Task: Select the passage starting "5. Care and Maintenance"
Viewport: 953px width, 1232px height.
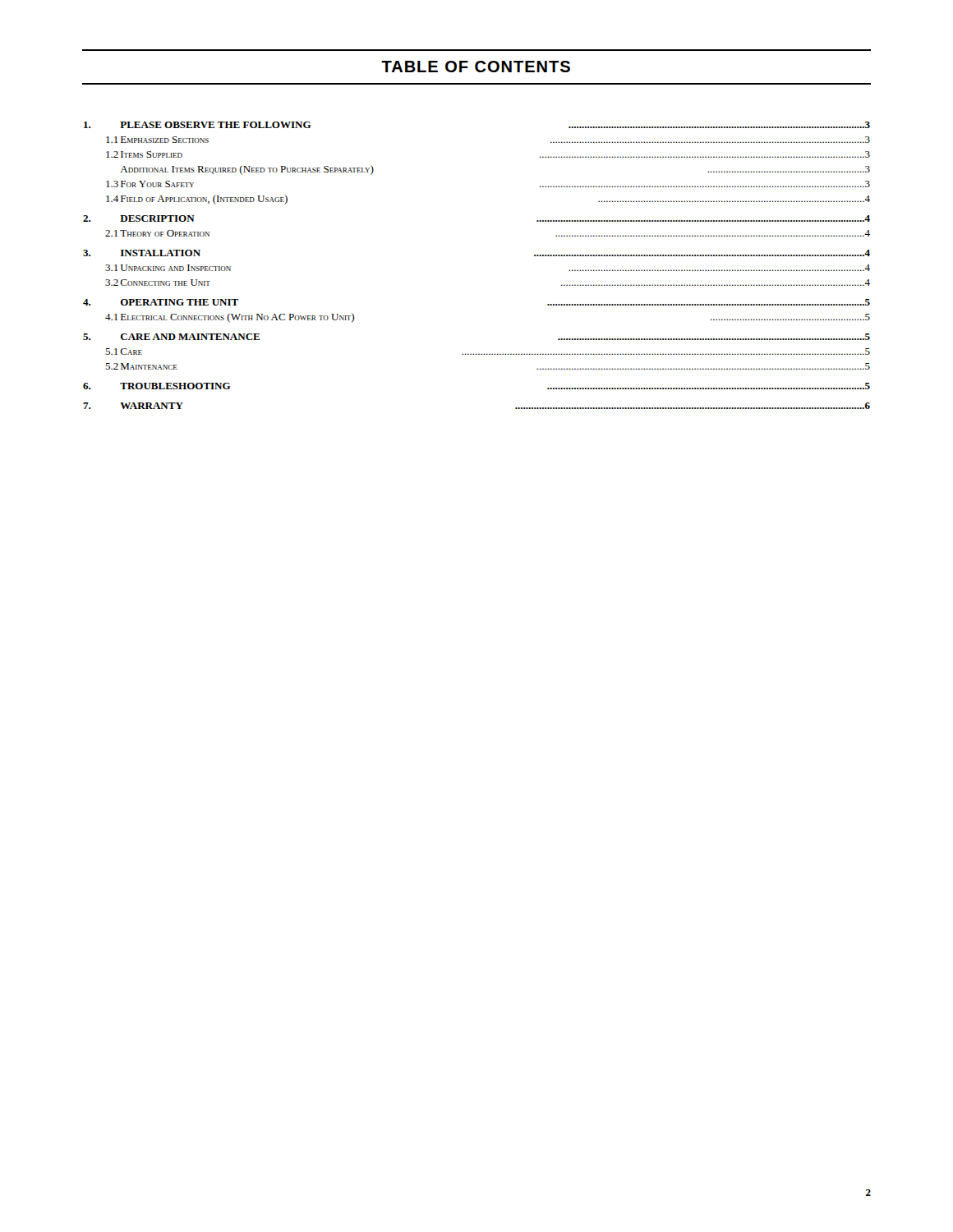Action: click(85, 336)
